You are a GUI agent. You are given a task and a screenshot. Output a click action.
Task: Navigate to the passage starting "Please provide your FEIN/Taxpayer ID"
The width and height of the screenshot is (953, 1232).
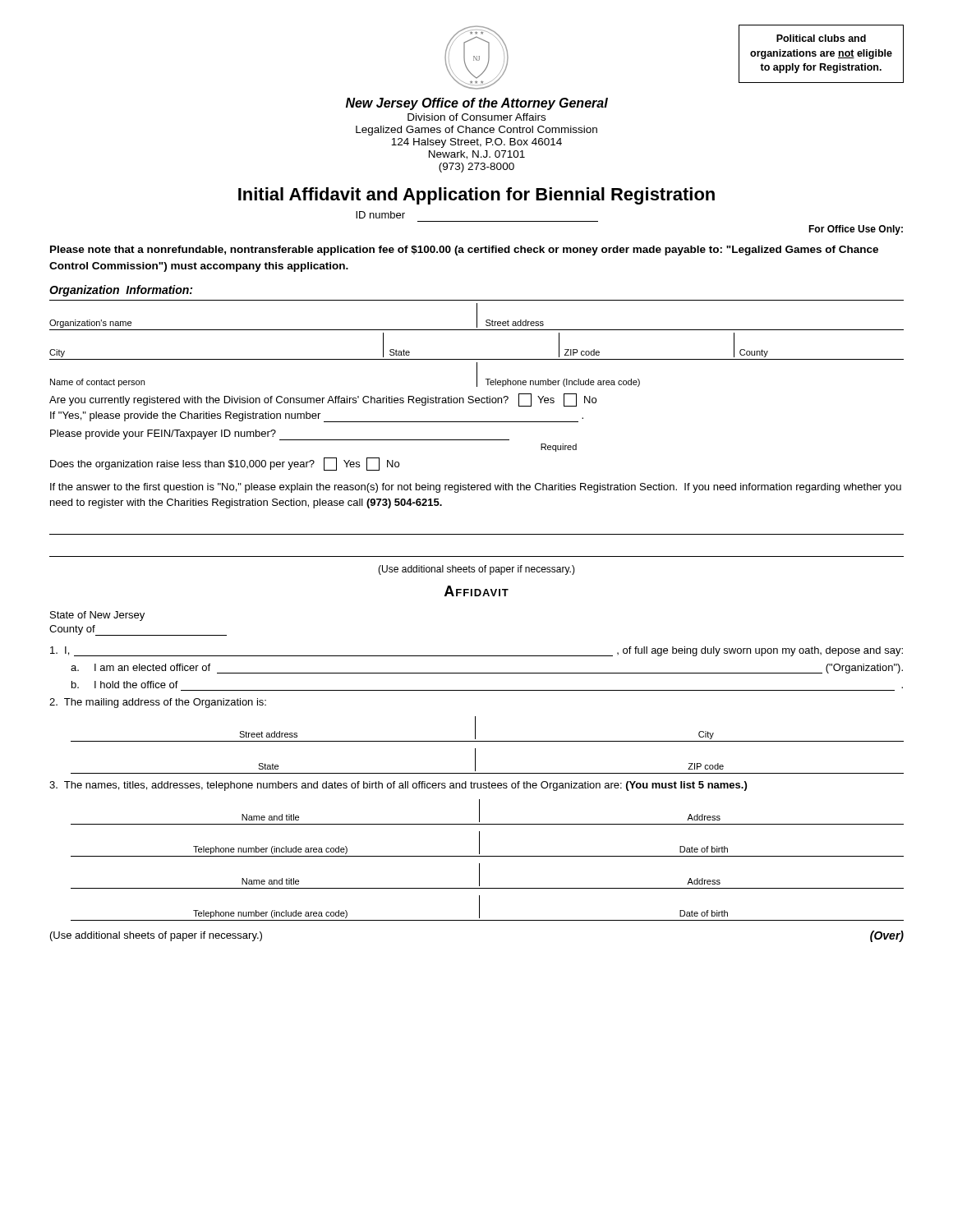(x=476, y=439)
